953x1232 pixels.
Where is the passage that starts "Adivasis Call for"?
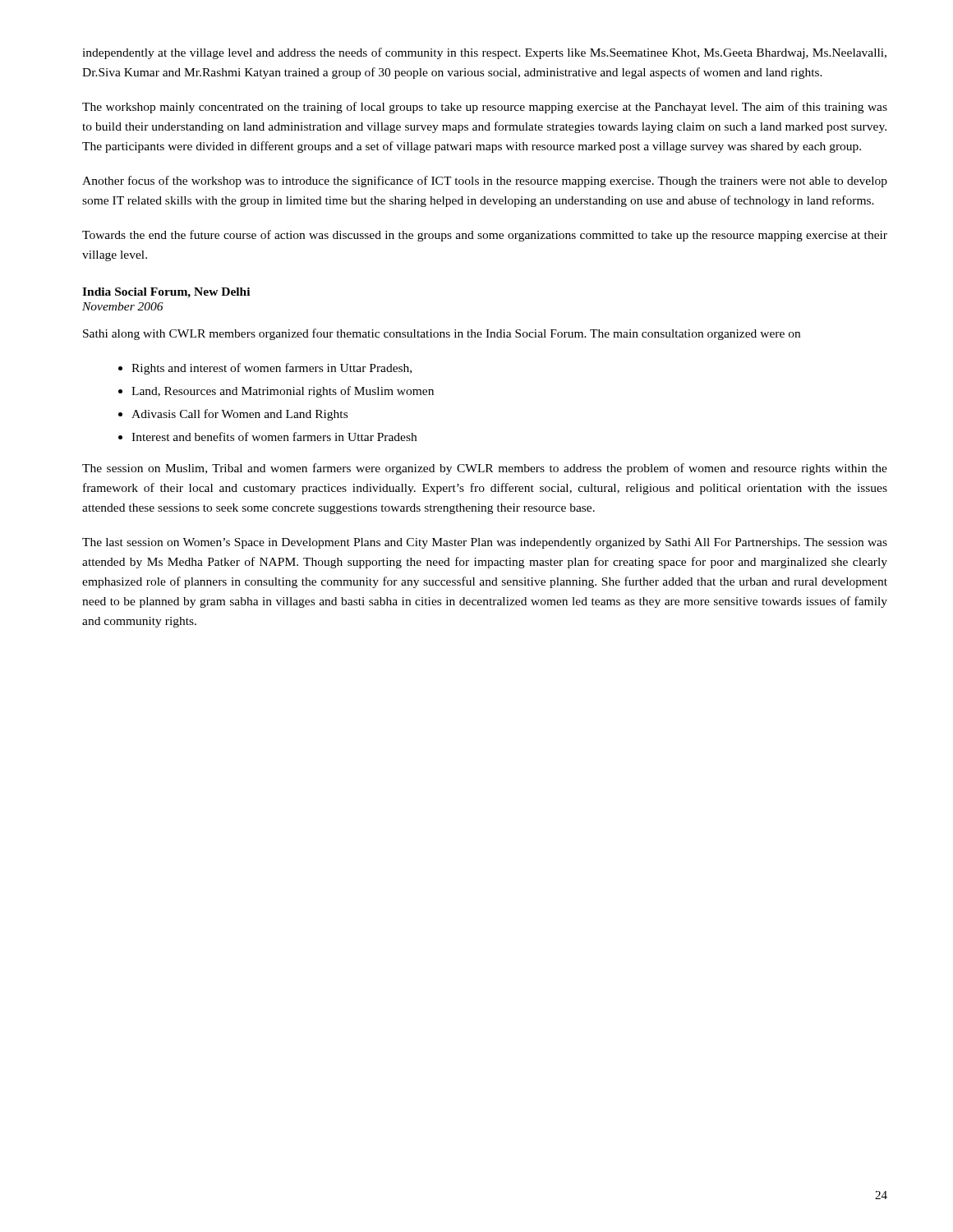[x=240, y=414]
